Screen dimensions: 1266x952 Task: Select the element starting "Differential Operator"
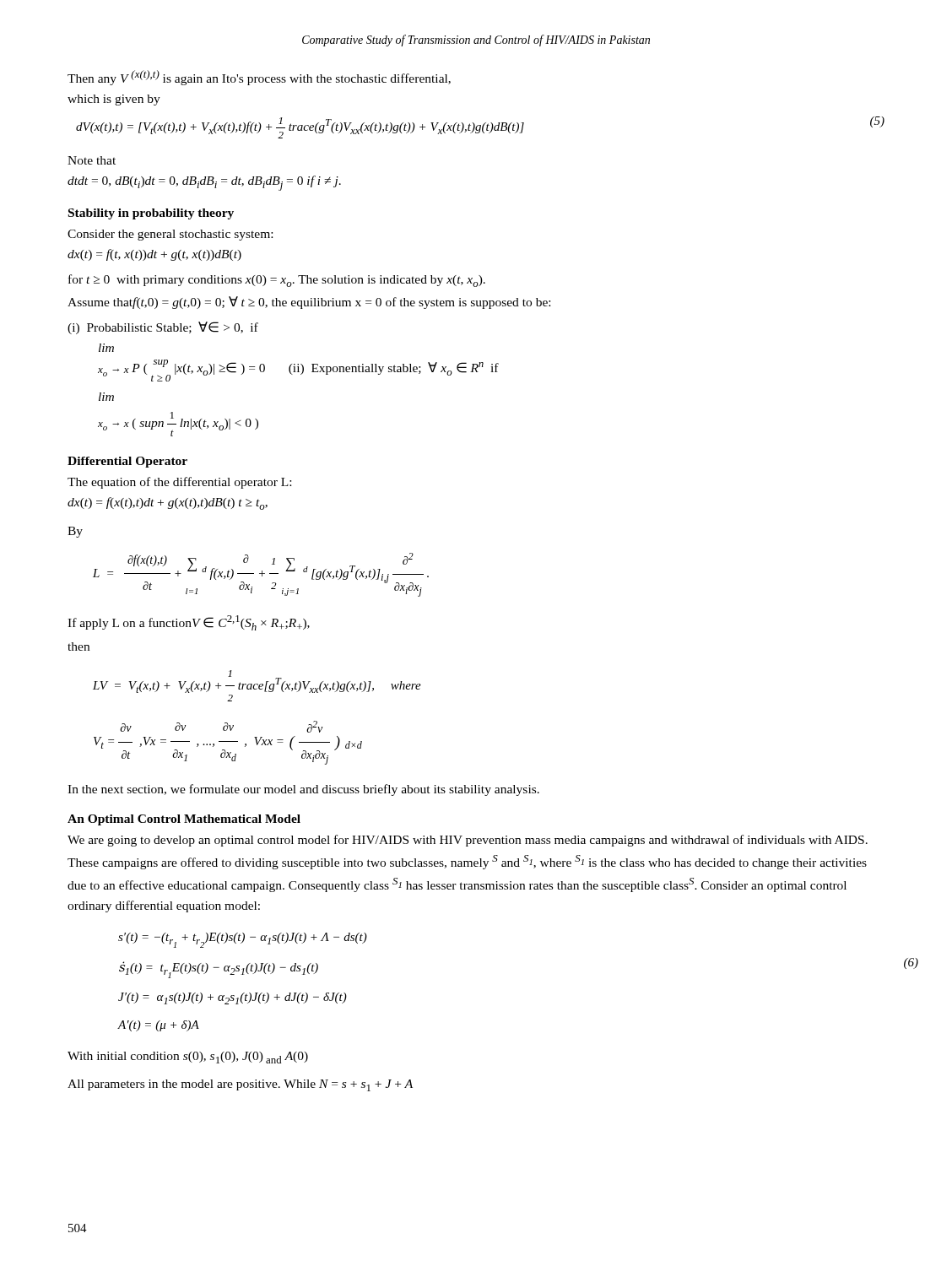(x=128, y=461)
